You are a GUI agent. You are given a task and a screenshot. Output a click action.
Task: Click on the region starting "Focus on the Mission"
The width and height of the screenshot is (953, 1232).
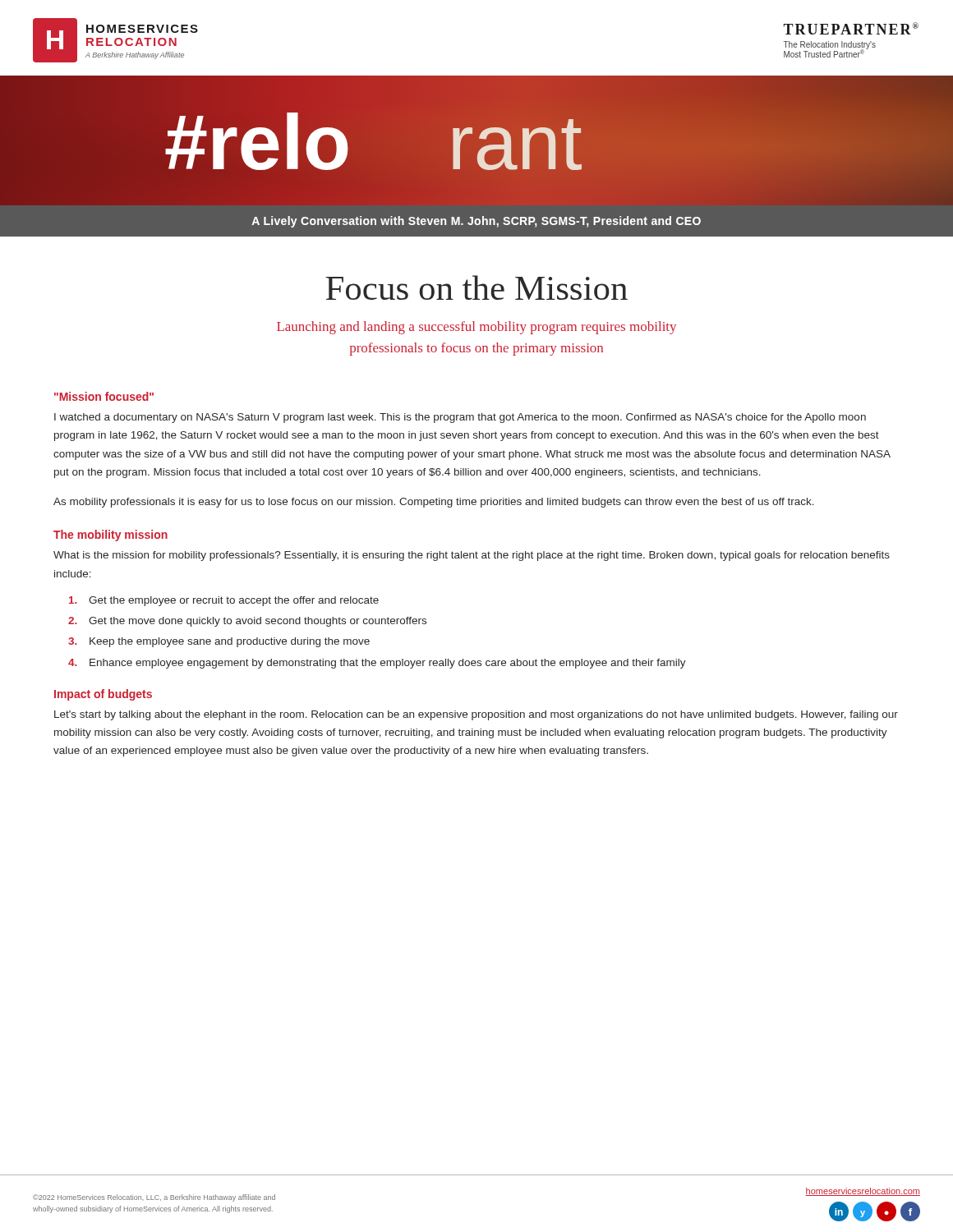[x=476, y=288]
